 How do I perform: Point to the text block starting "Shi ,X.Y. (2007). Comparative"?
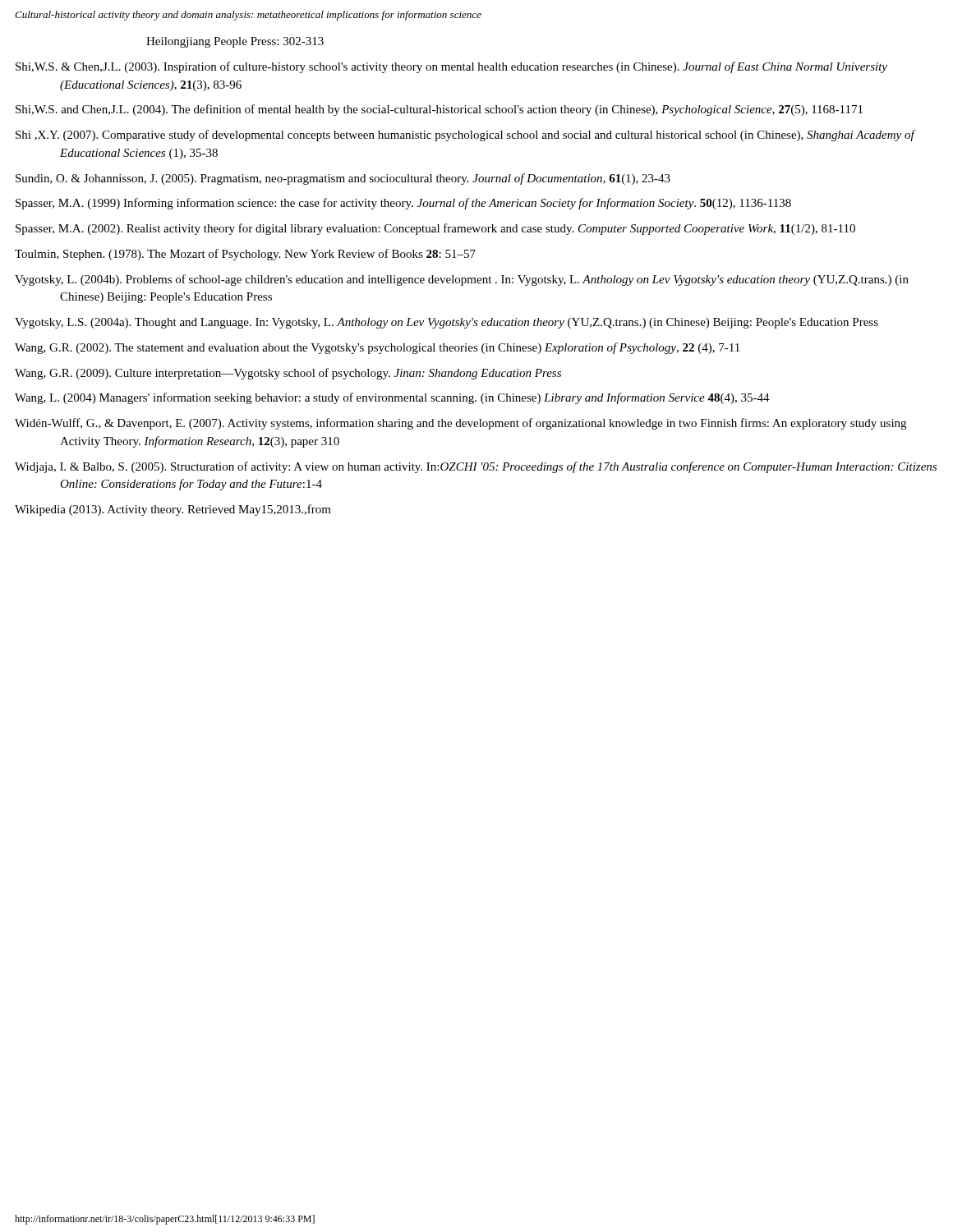pos(464,144)
